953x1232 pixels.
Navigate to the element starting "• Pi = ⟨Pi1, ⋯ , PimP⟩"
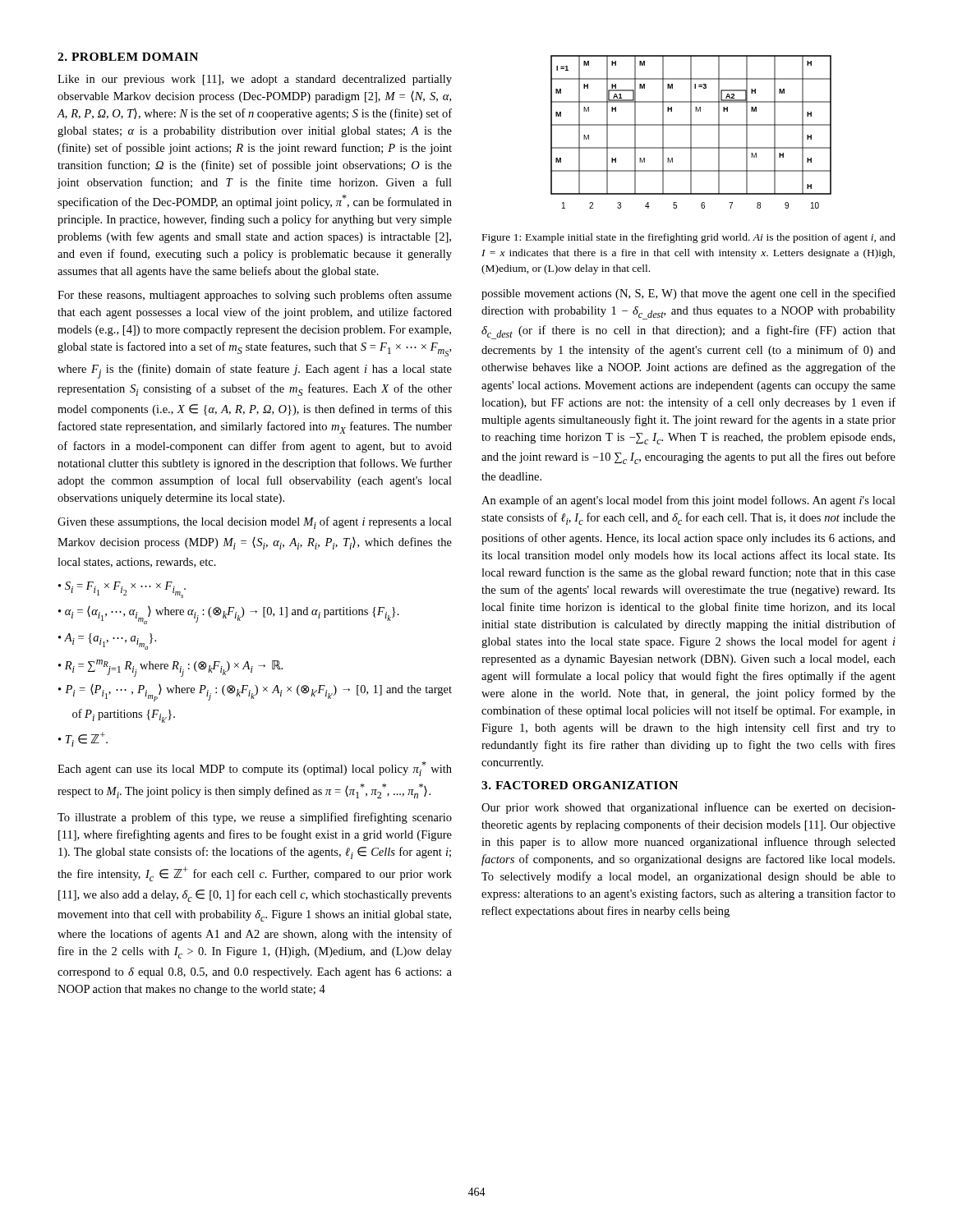coord(255,704)
